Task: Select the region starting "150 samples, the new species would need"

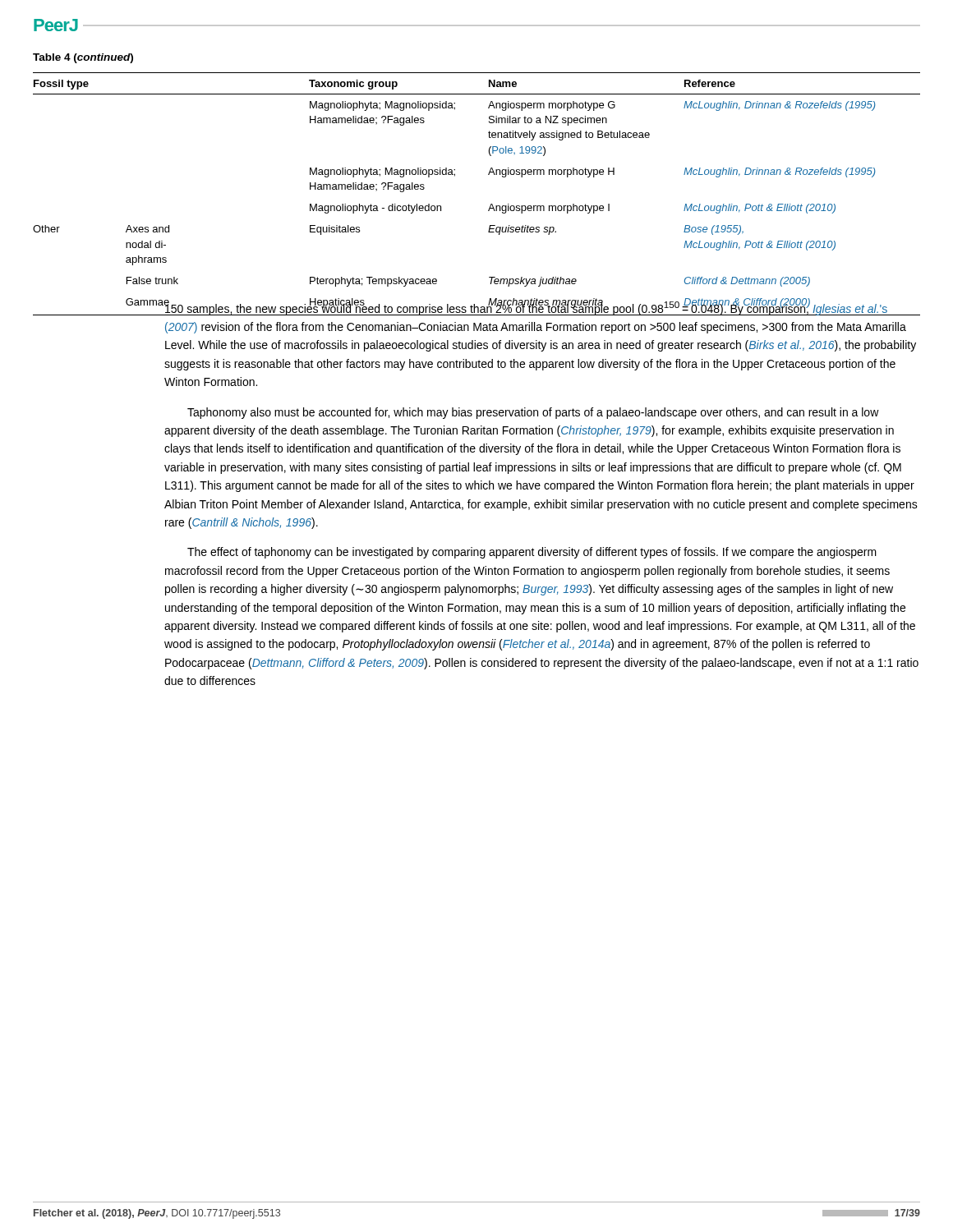Action: point(540,344)
